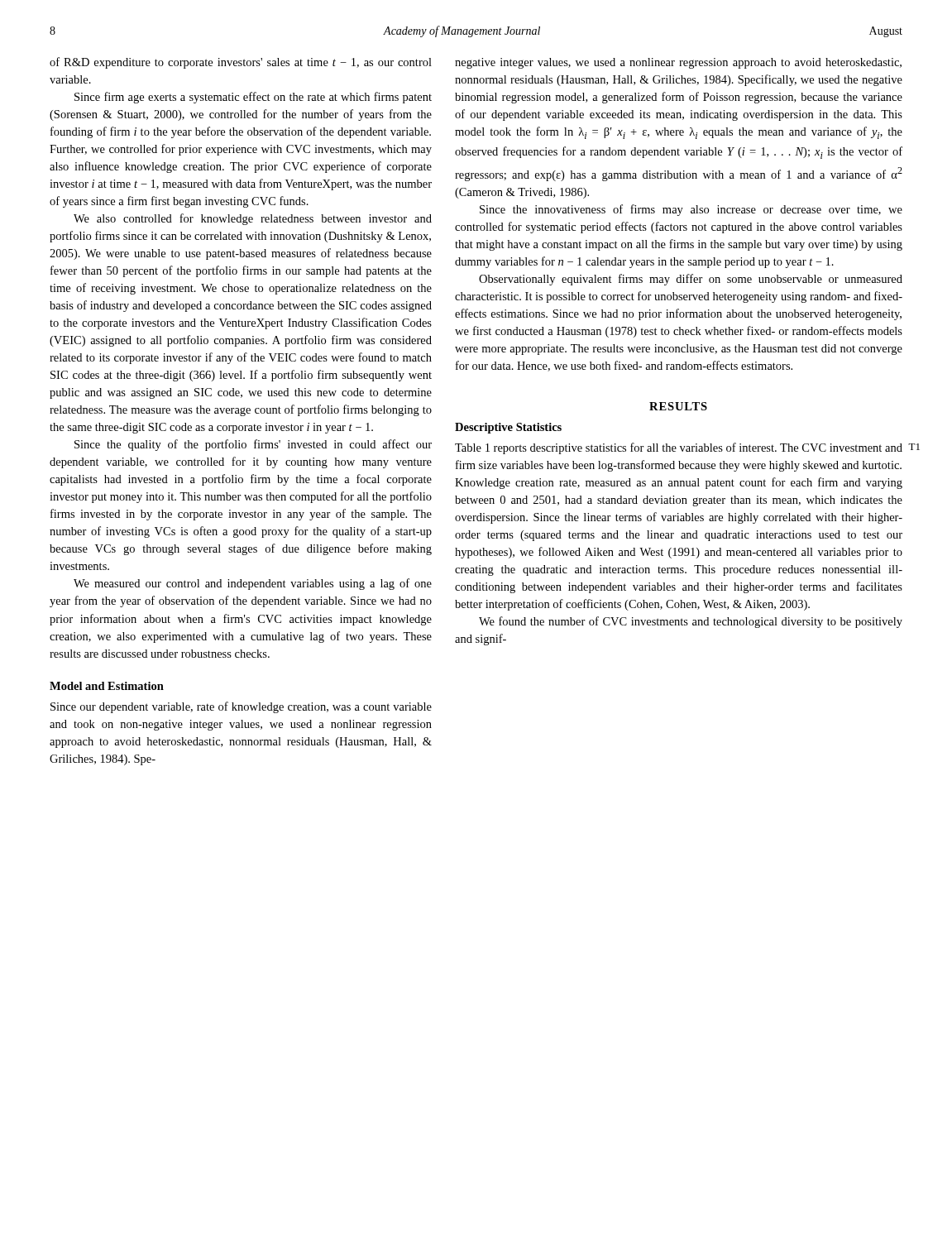Click where it says "Descriptive Statistics"
Screen dimensions: 1241x952
[508, 427]
